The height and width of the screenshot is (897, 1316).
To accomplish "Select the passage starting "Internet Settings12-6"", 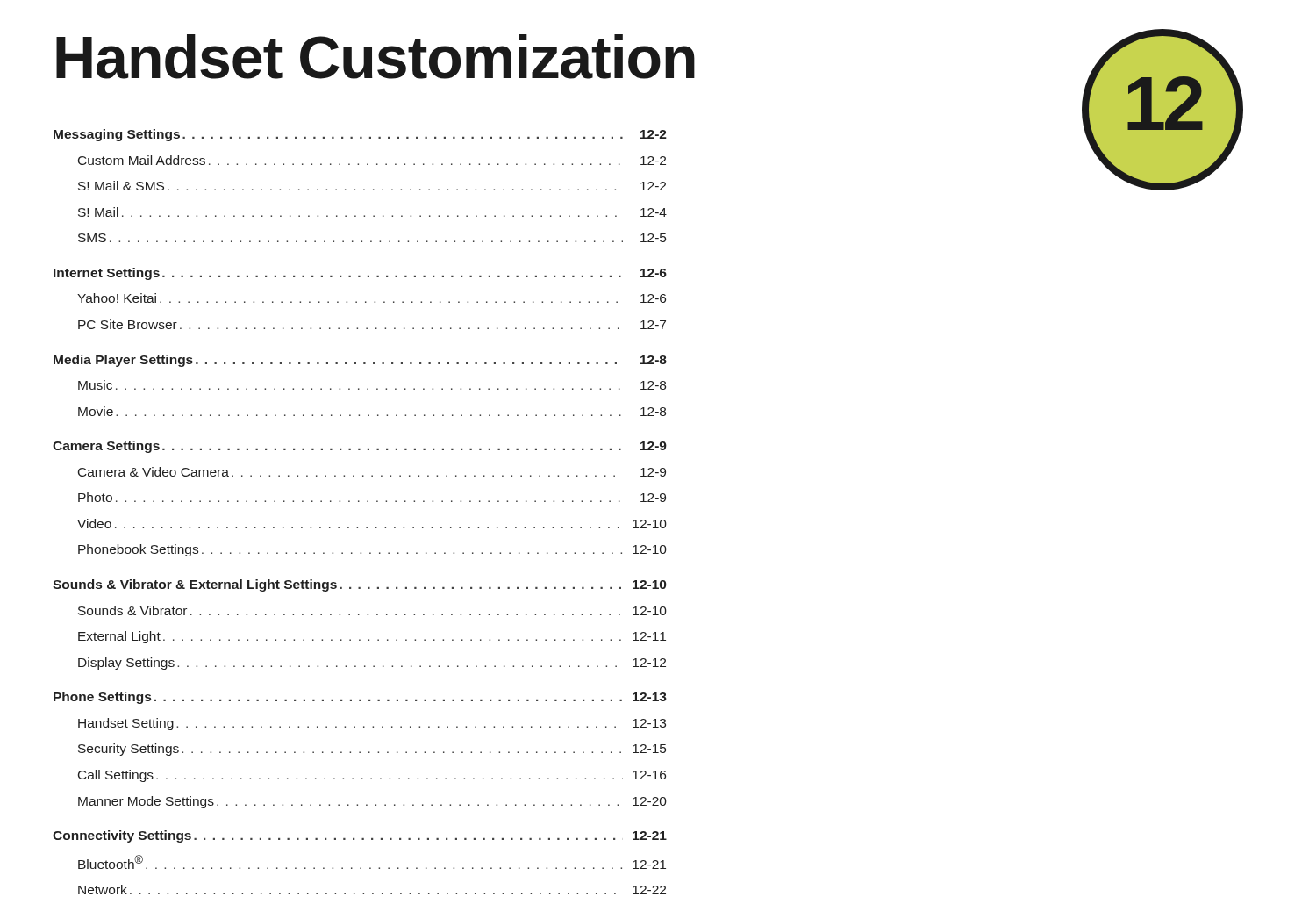I will point(360,273).
